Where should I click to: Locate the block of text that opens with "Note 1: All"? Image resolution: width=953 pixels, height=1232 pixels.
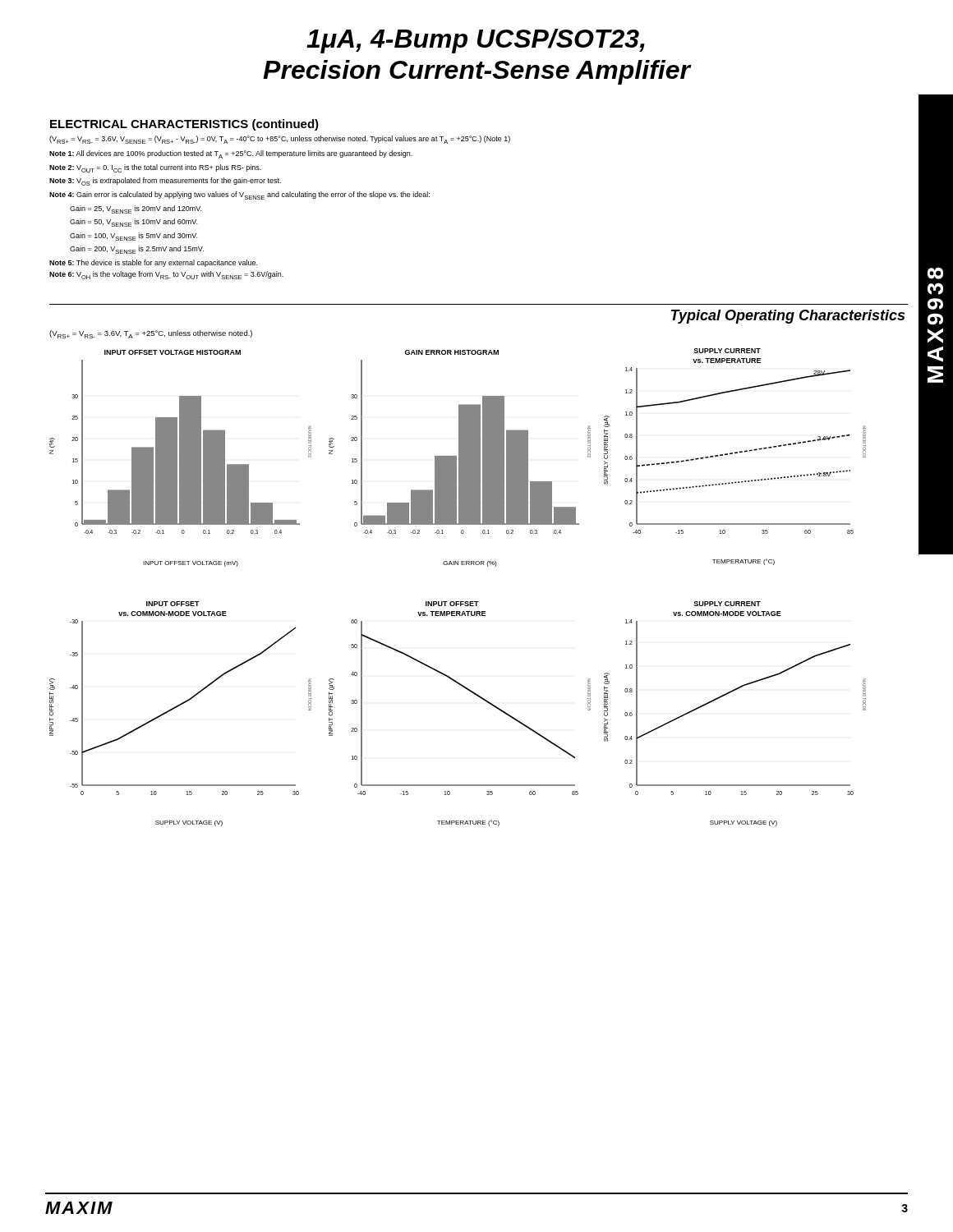[x=231, y=154]
